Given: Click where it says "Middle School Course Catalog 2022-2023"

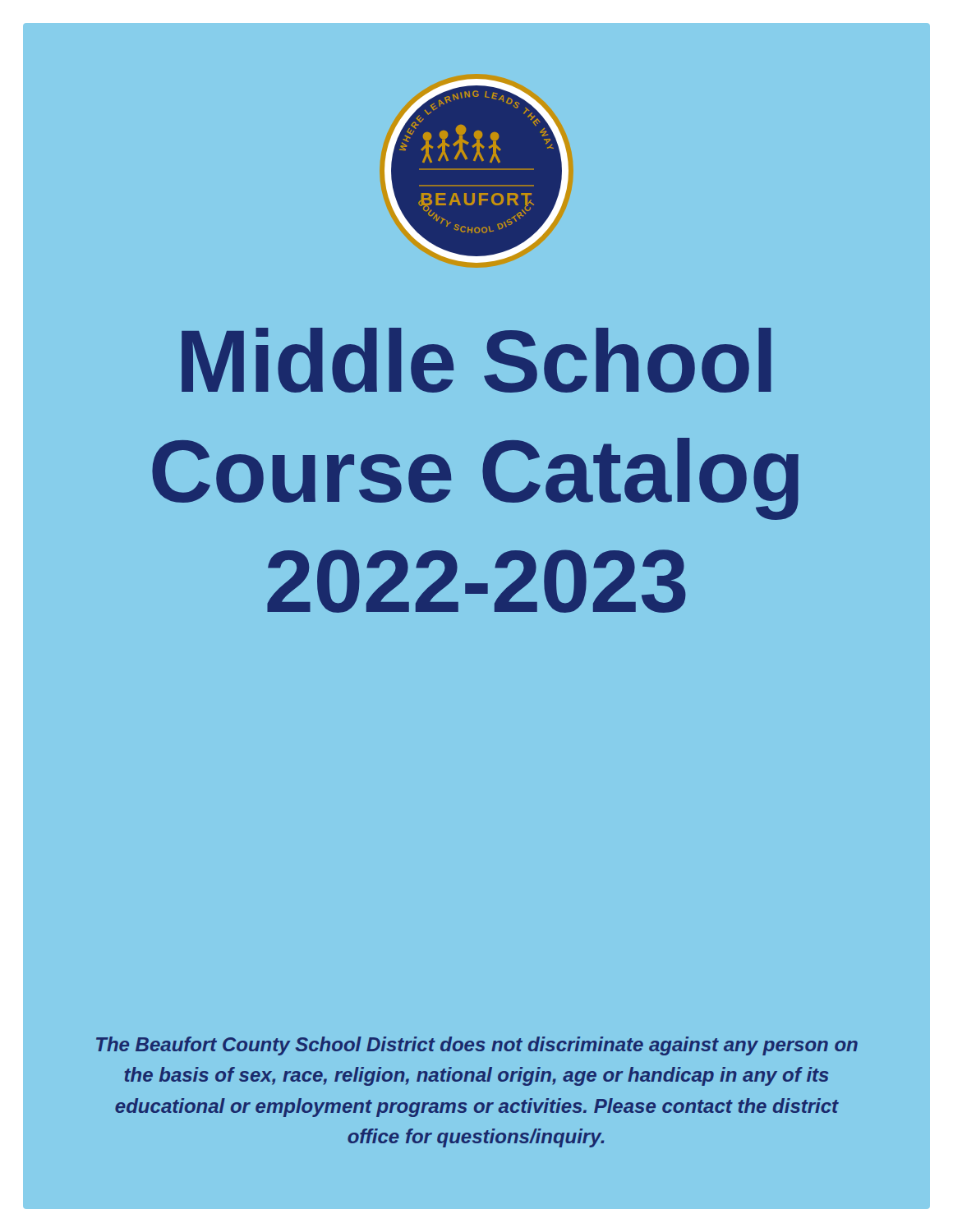Looking at the screenshot, I should 476,472.
